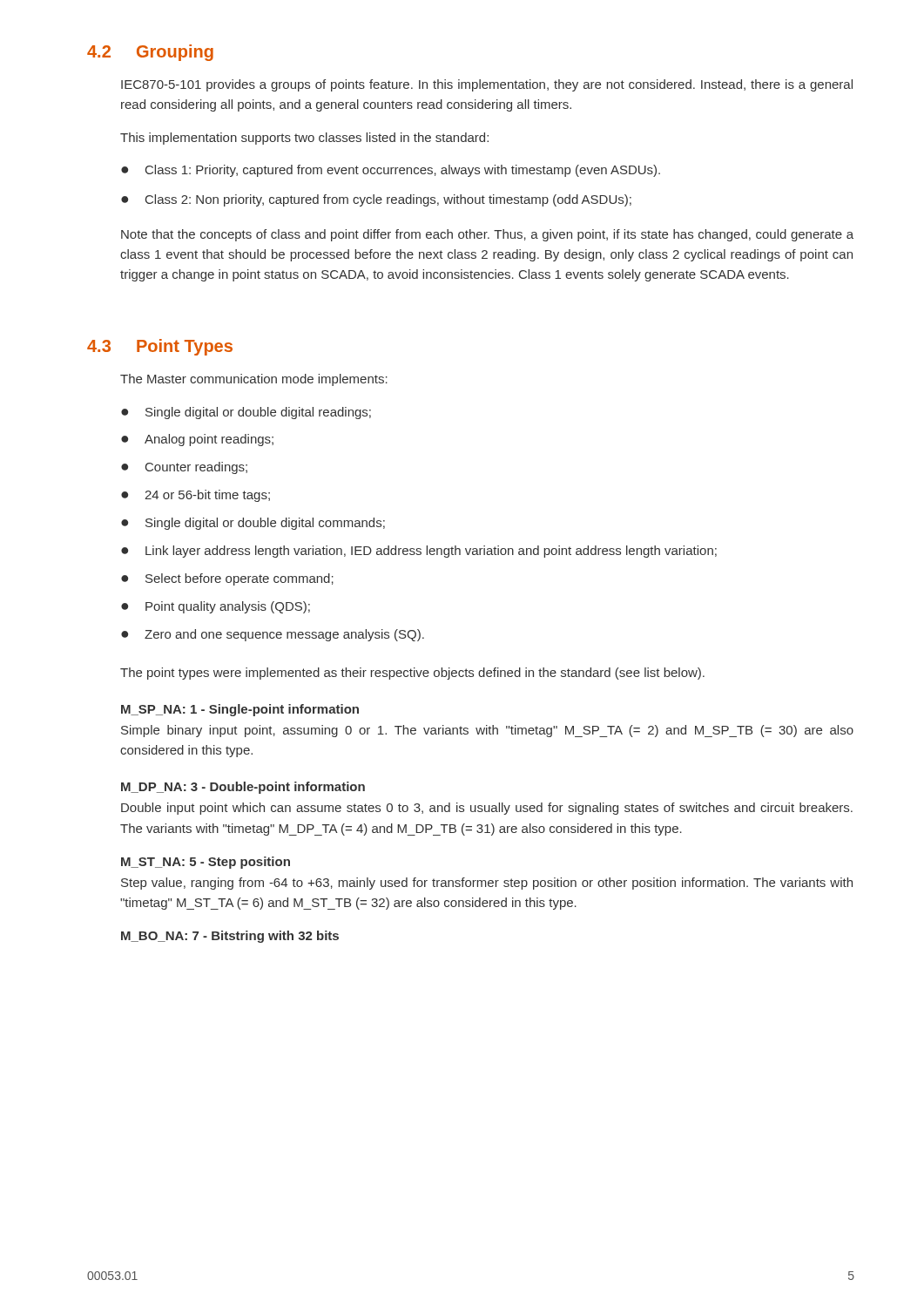Where does it say "4.2 Grouping"?

coord(151,52)
